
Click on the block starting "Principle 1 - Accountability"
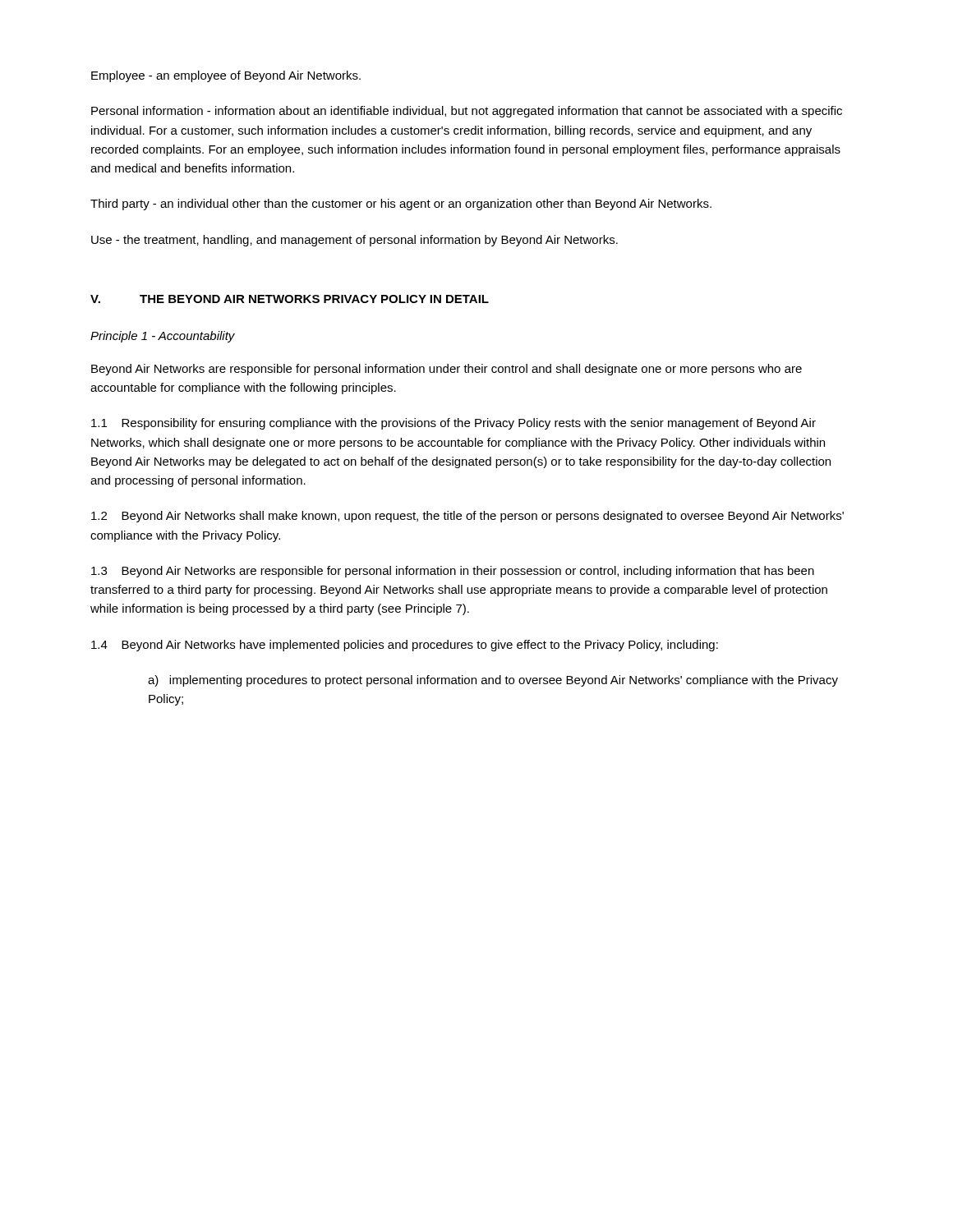(x=162, y=335)
